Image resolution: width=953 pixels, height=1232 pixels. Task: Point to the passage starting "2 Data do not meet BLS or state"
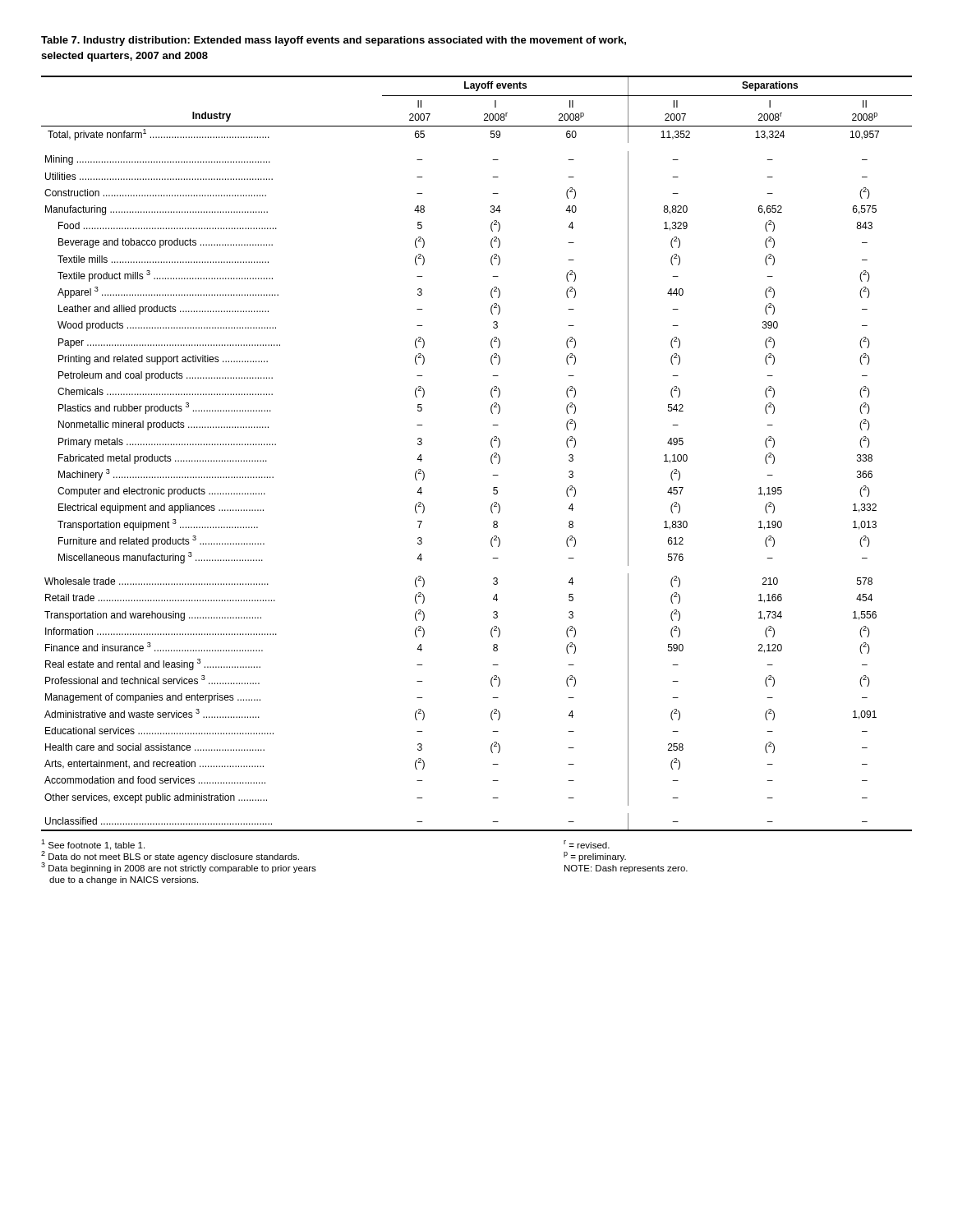(170, 857)
